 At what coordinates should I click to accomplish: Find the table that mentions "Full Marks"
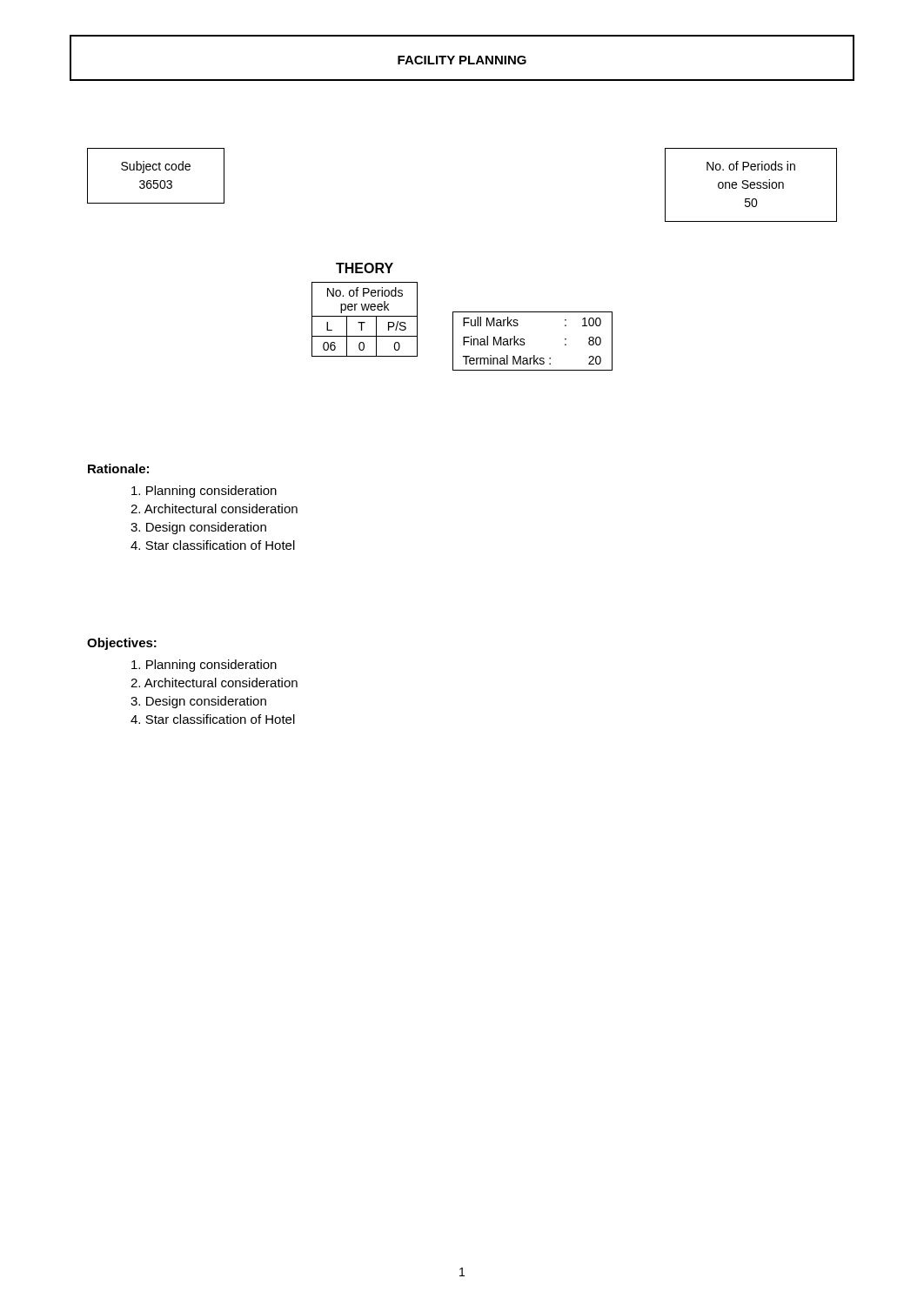point(533,331)
